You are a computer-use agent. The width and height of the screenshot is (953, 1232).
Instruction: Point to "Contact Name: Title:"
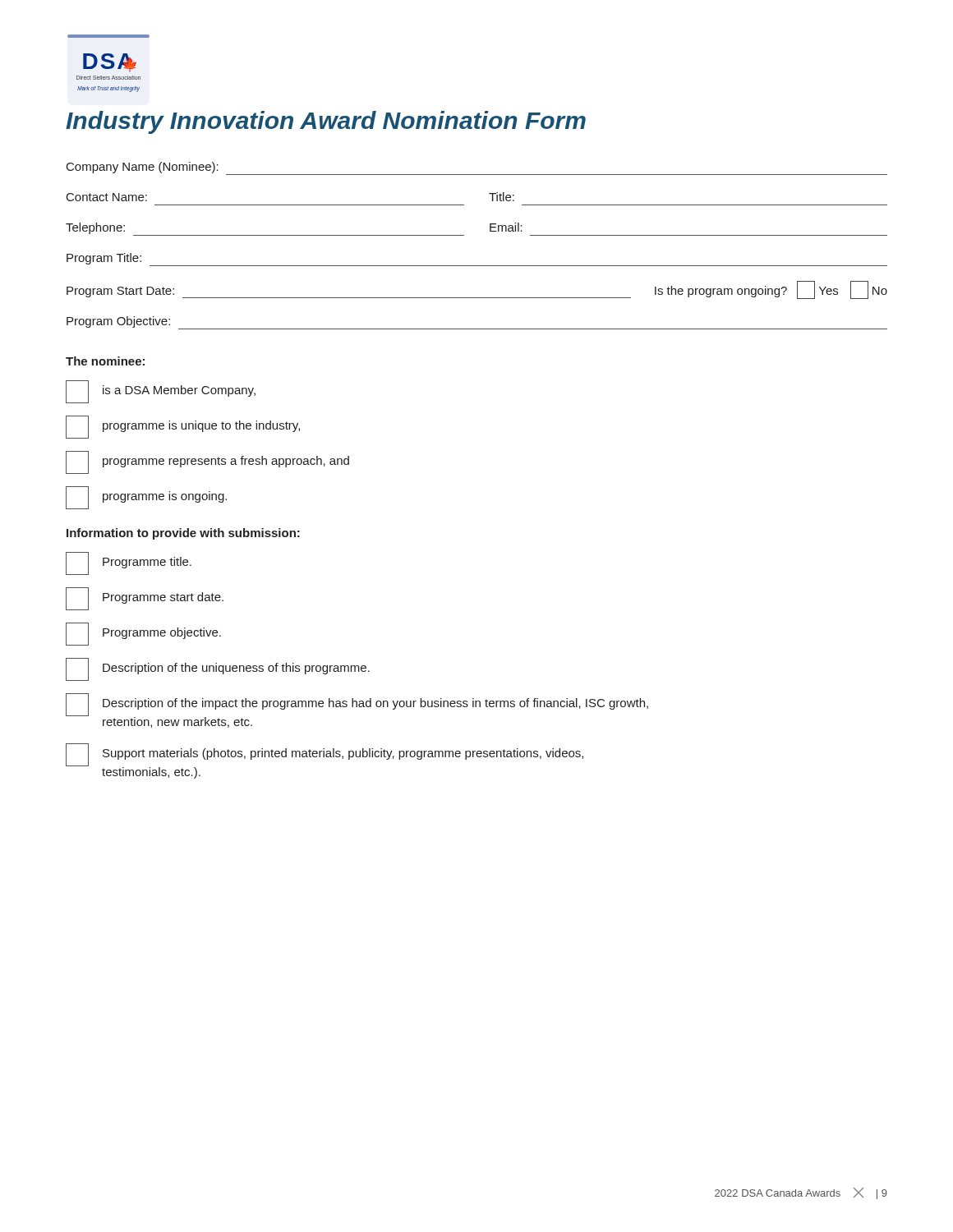click(116, 197)
